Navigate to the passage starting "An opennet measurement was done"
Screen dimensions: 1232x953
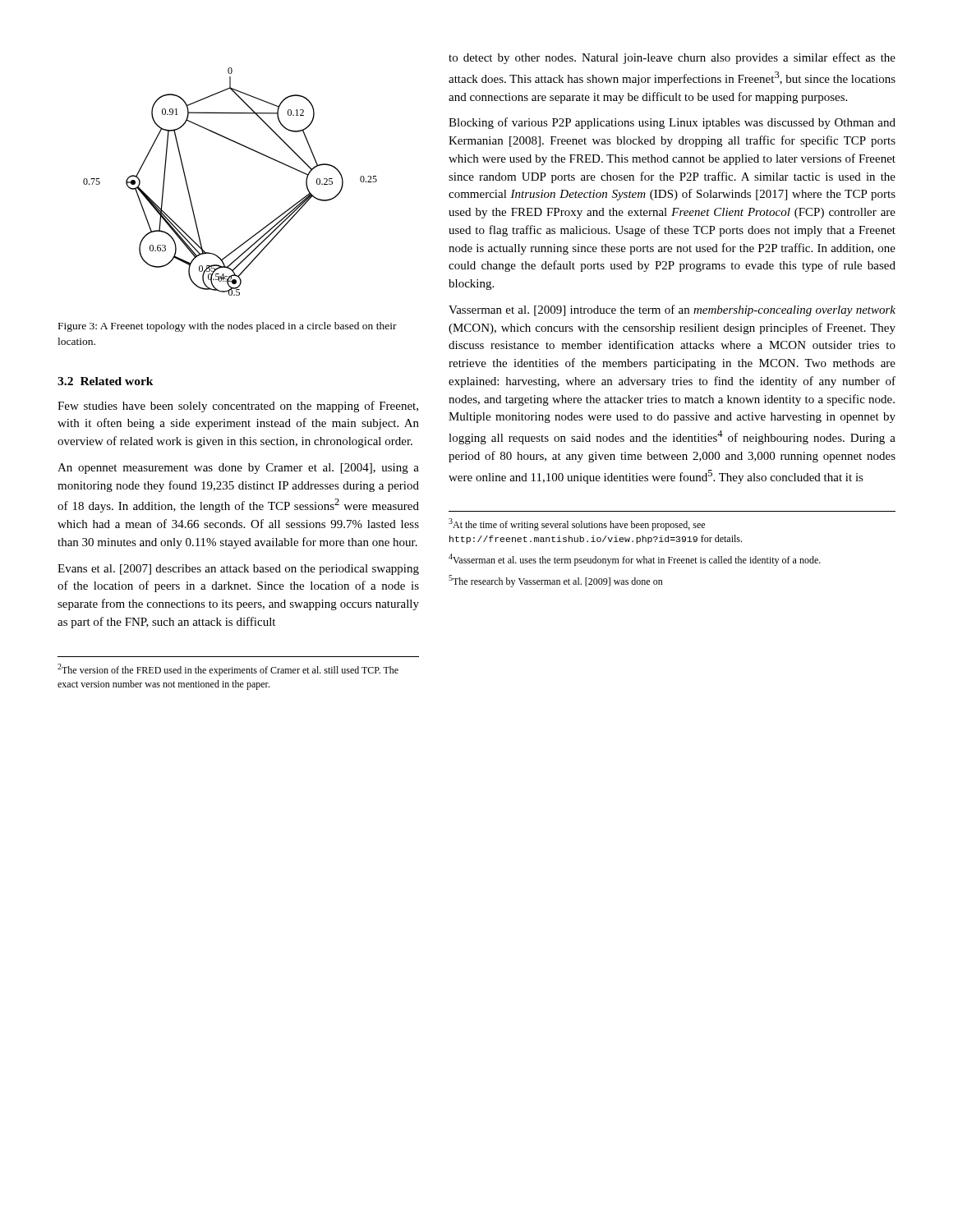click(238, 505)
